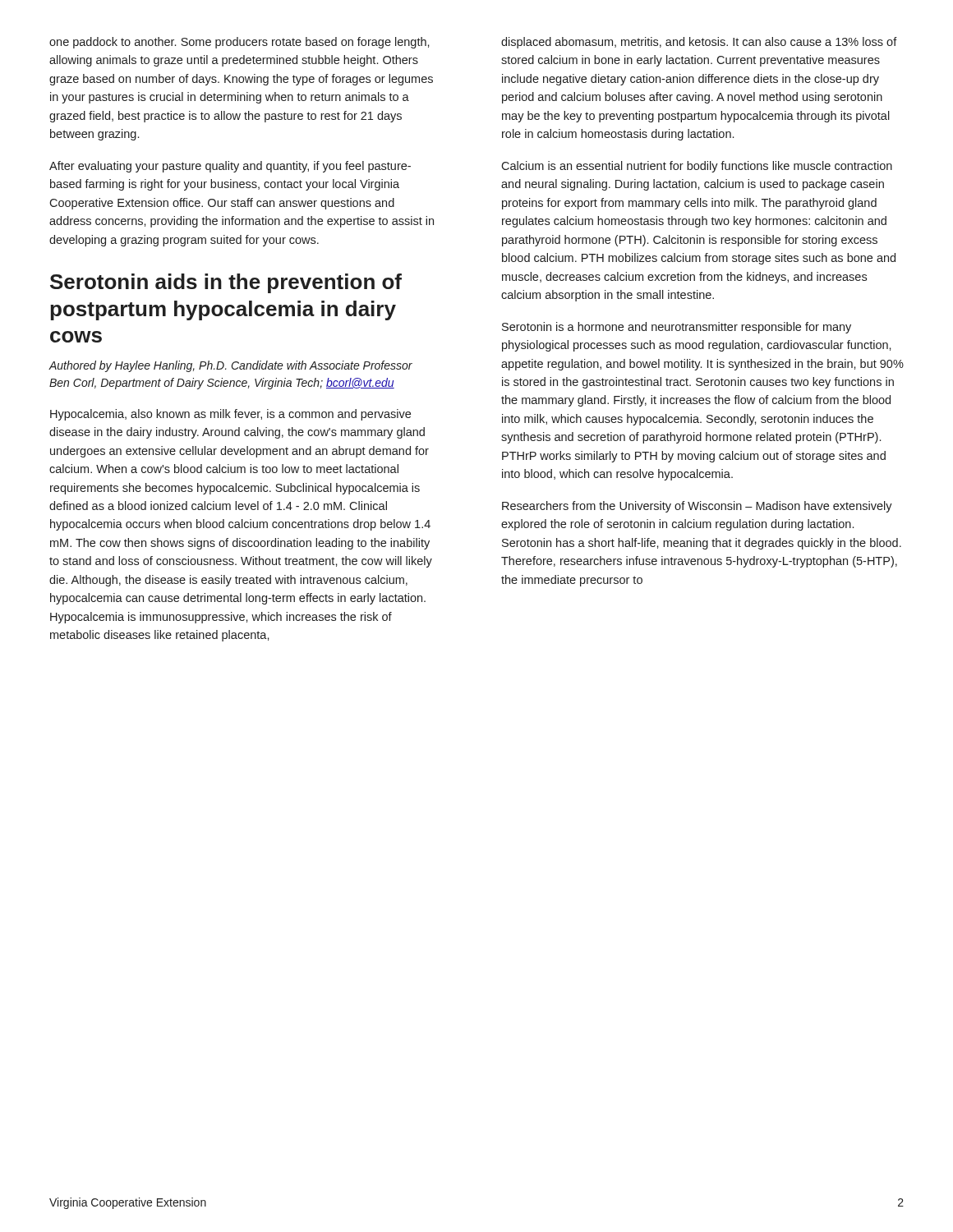Find the text starting "Researchers from the University of Wisconsin"
The height and width of the screenshot is (1232, 953).
702,543
